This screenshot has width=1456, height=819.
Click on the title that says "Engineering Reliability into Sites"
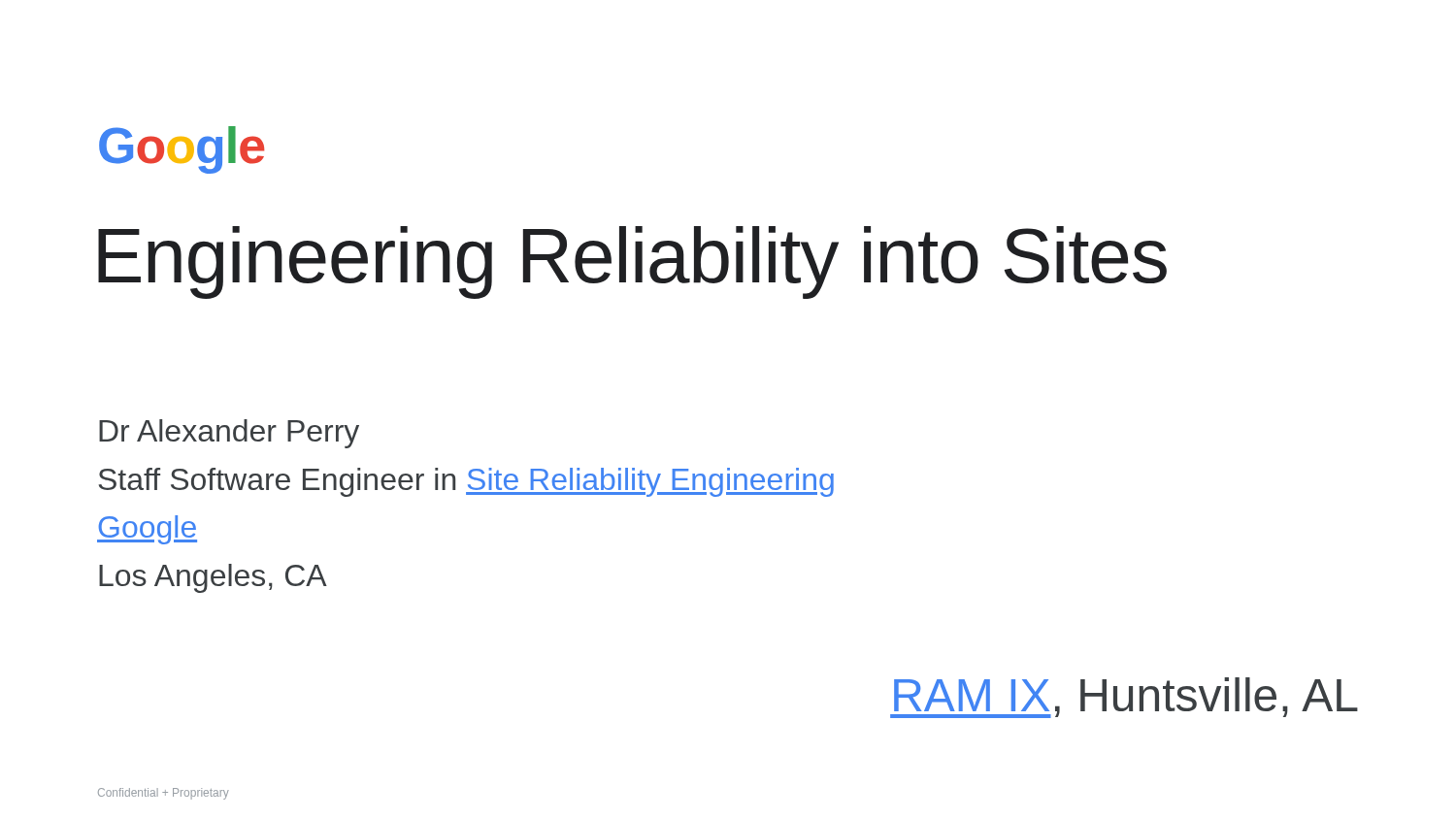click(x=630, y=256)
